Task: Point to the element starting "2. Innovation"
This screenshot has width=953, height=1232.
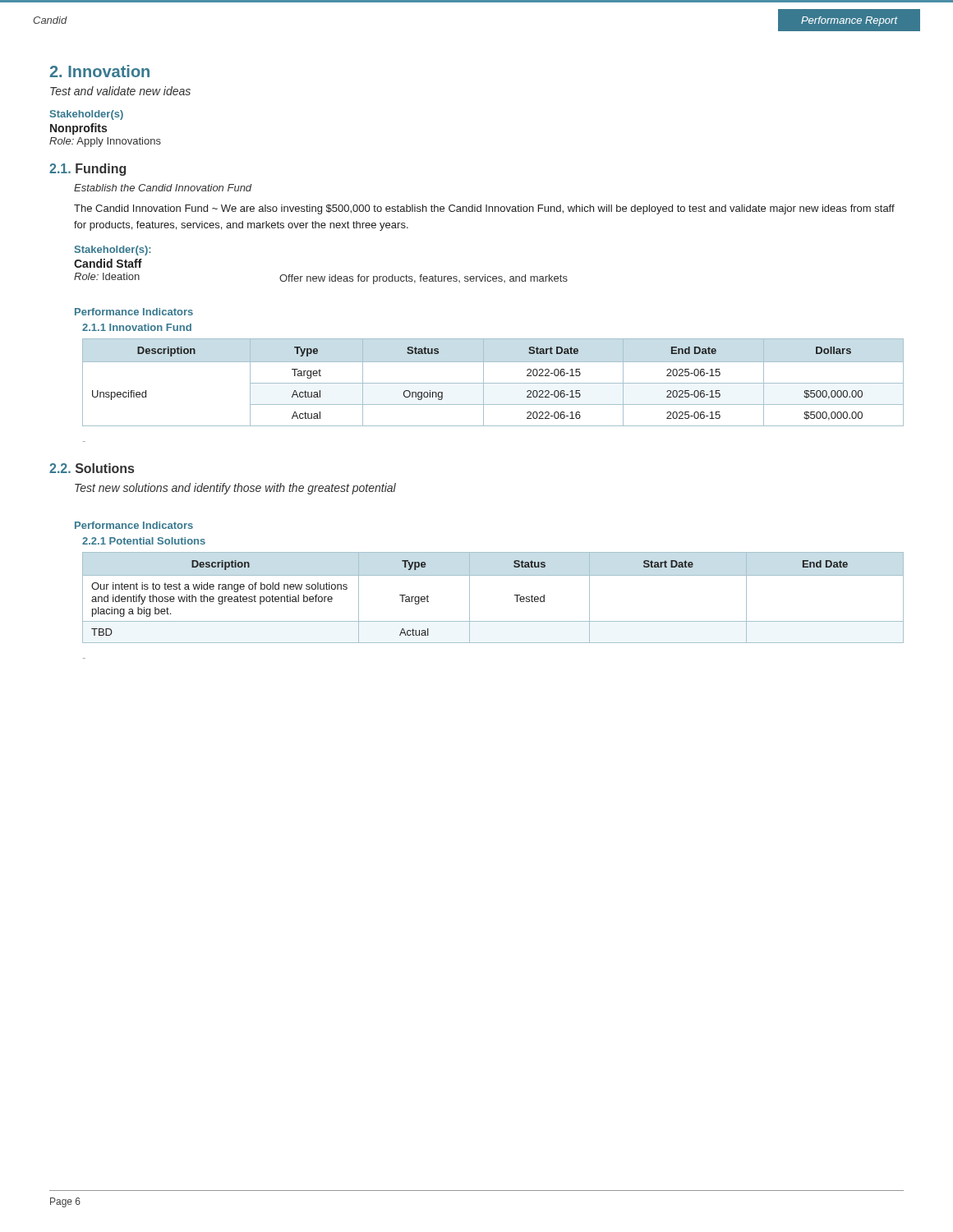Action: tap(100, 71)
